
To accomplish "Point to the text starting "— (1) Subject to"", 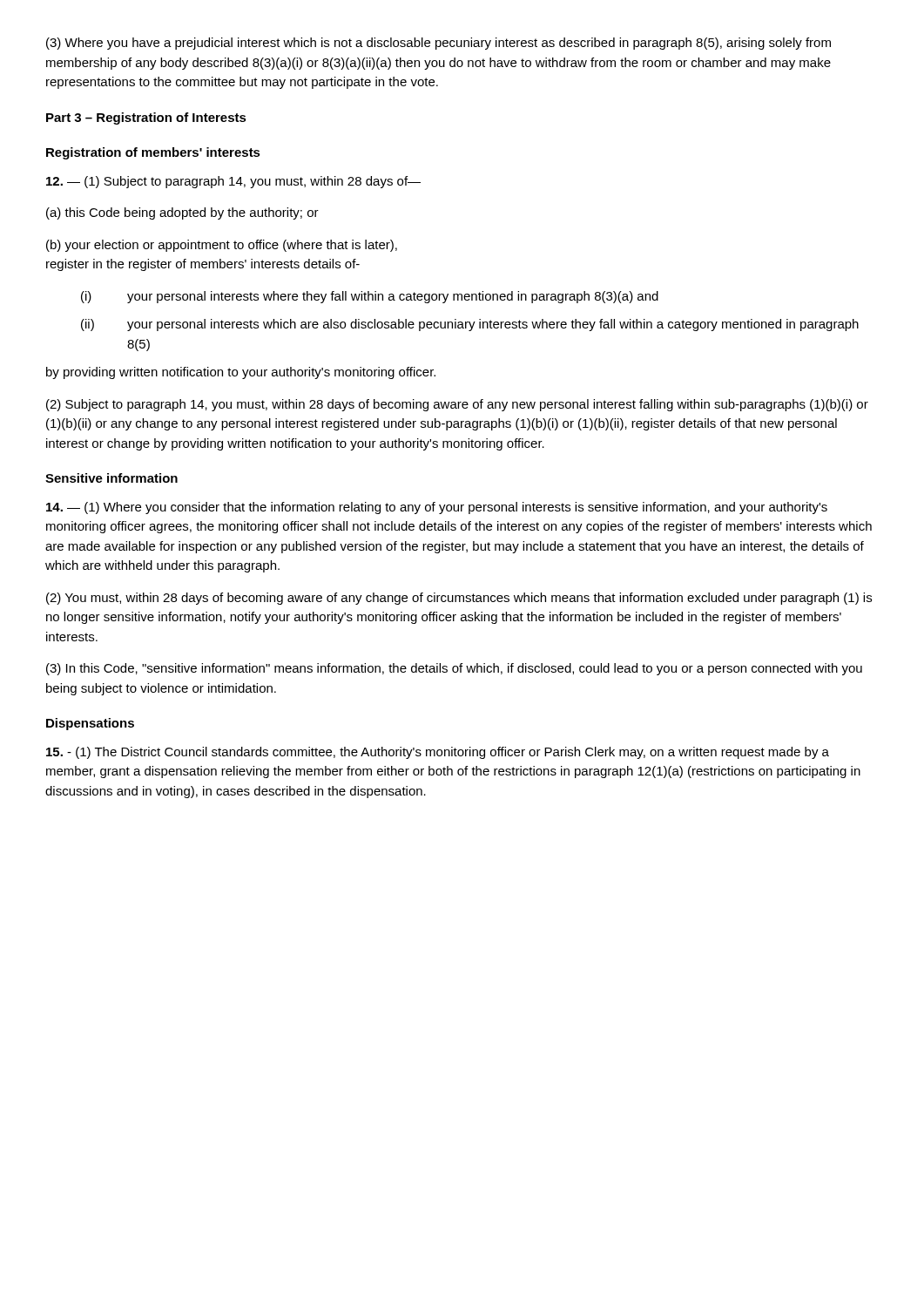I will pos(233,180).
